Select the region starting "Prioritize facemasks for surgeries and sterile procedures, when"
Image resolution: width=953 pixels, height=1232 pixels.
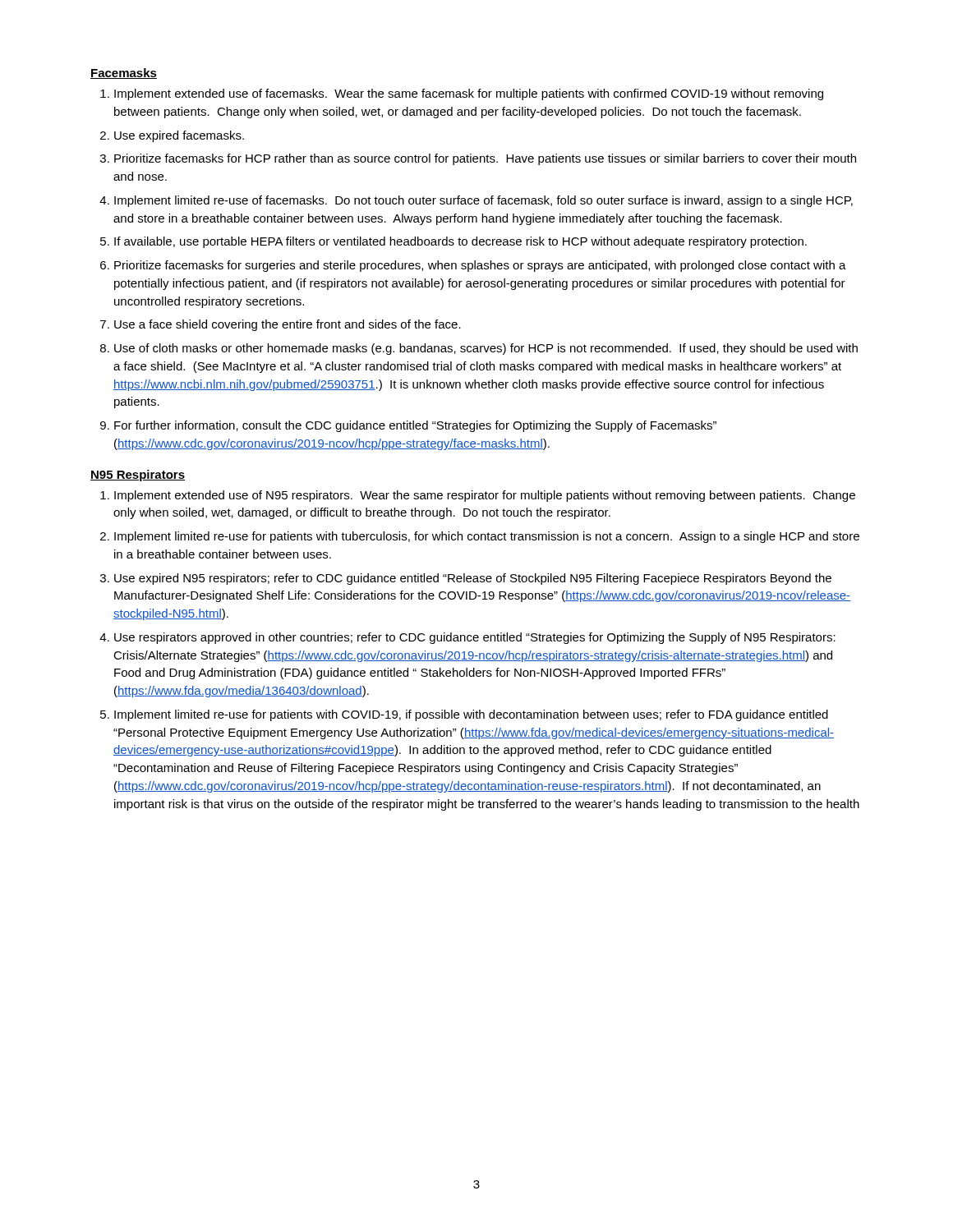coord(480,283)
